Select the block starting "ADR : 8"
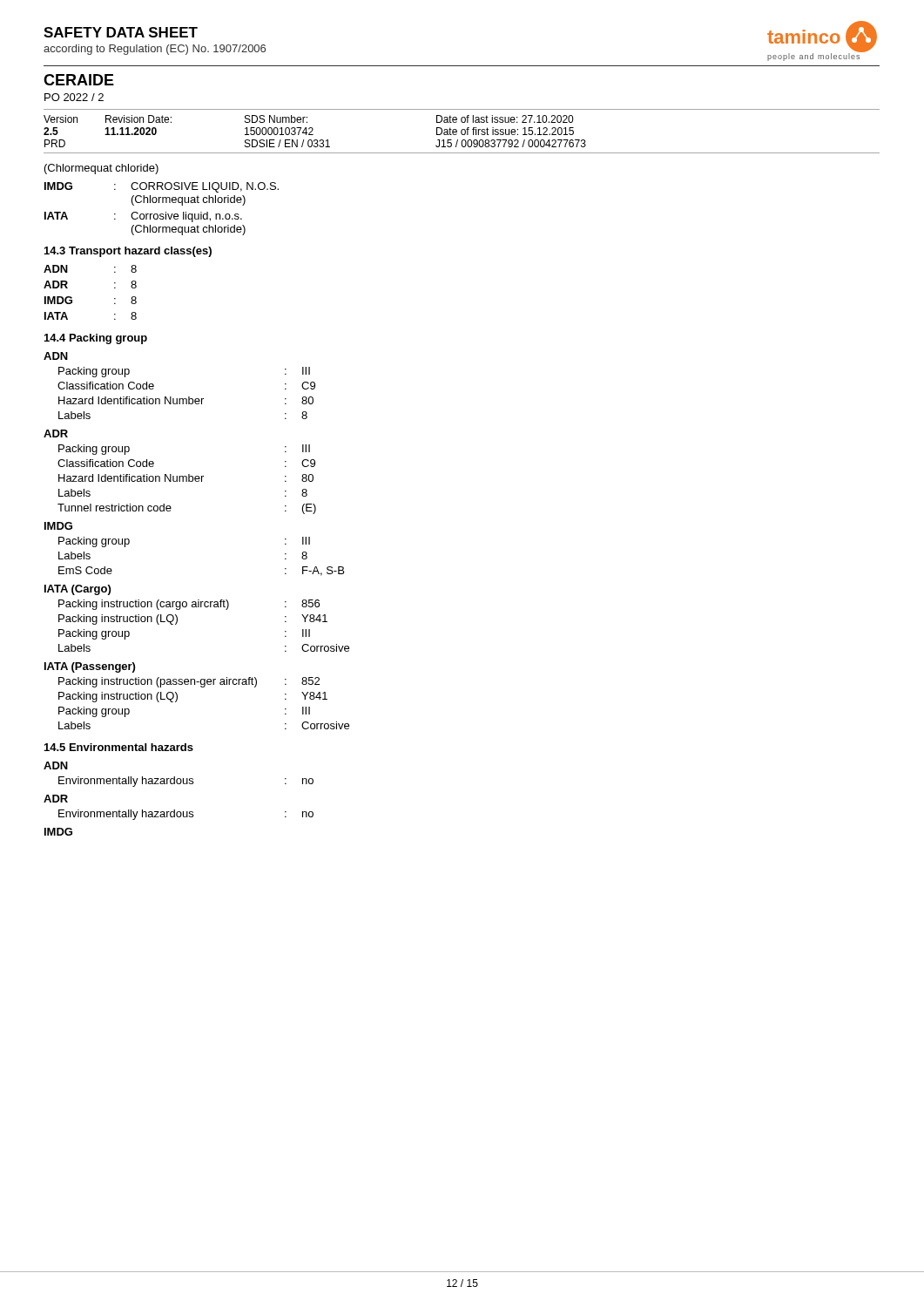924x1307 pixels. point(60,284)
